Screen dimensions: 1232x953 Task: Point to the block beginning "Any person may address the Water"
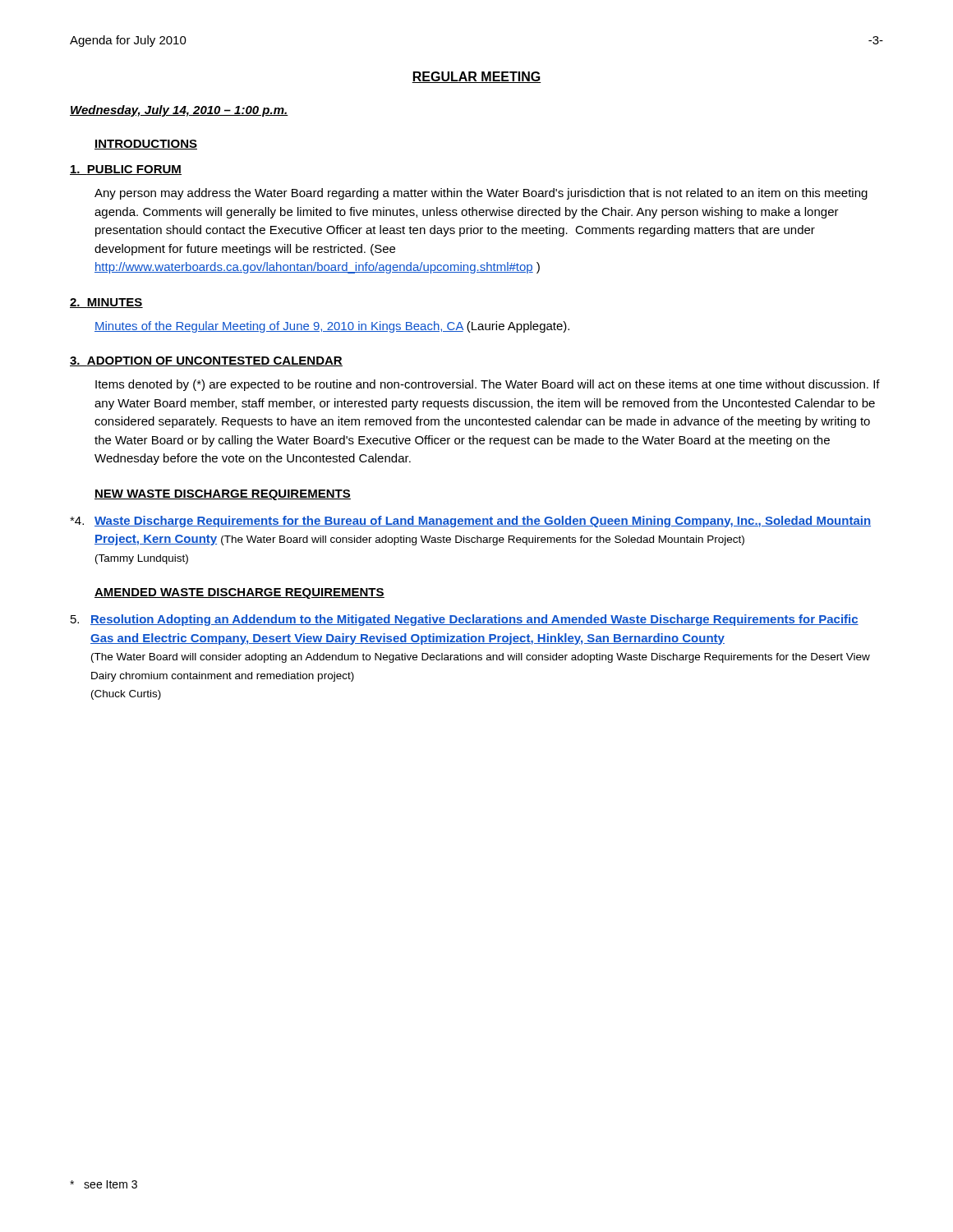481,230
